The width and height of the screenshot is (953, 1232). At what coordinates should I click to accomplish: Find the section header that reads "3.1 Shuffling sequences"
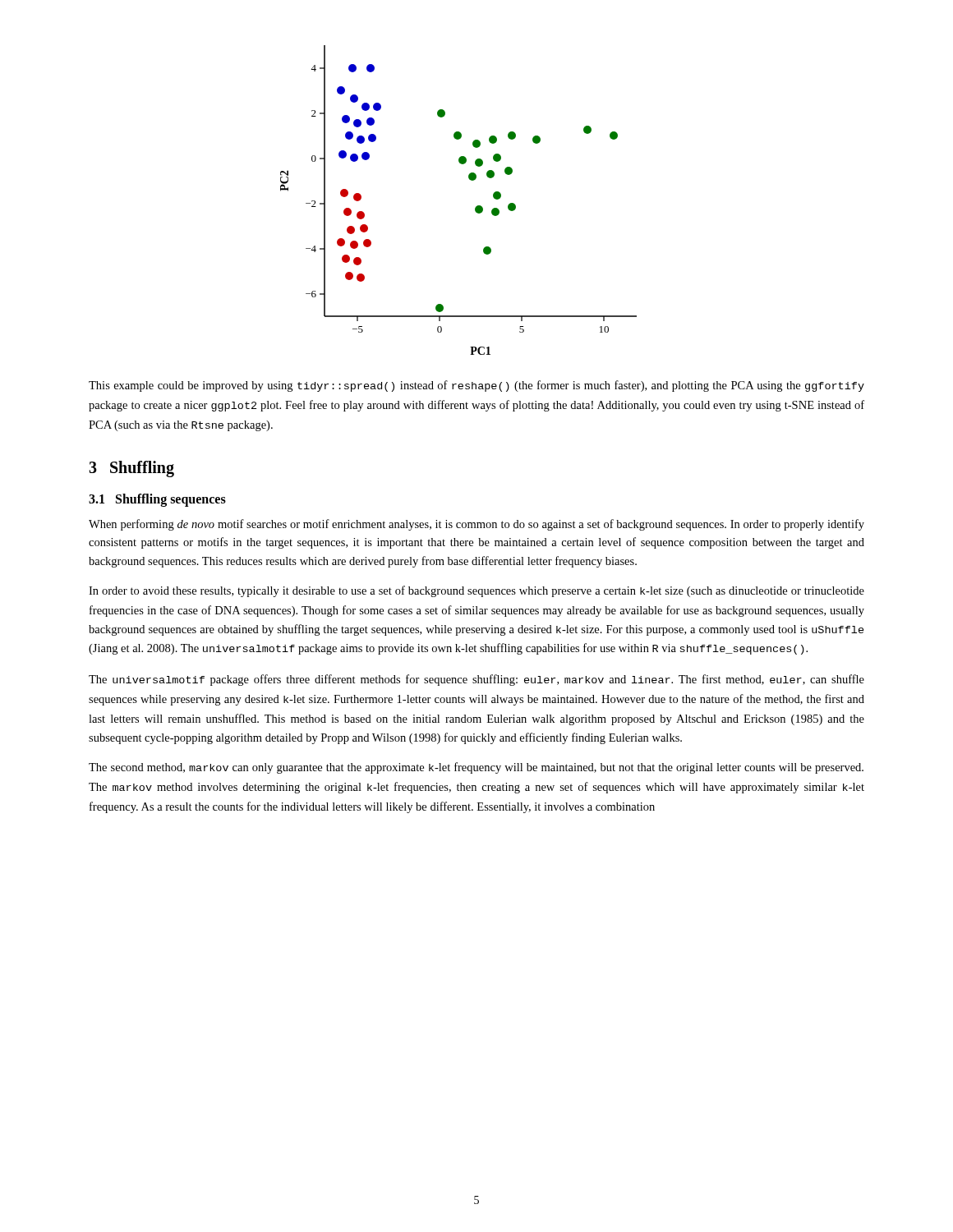(157, 499)
